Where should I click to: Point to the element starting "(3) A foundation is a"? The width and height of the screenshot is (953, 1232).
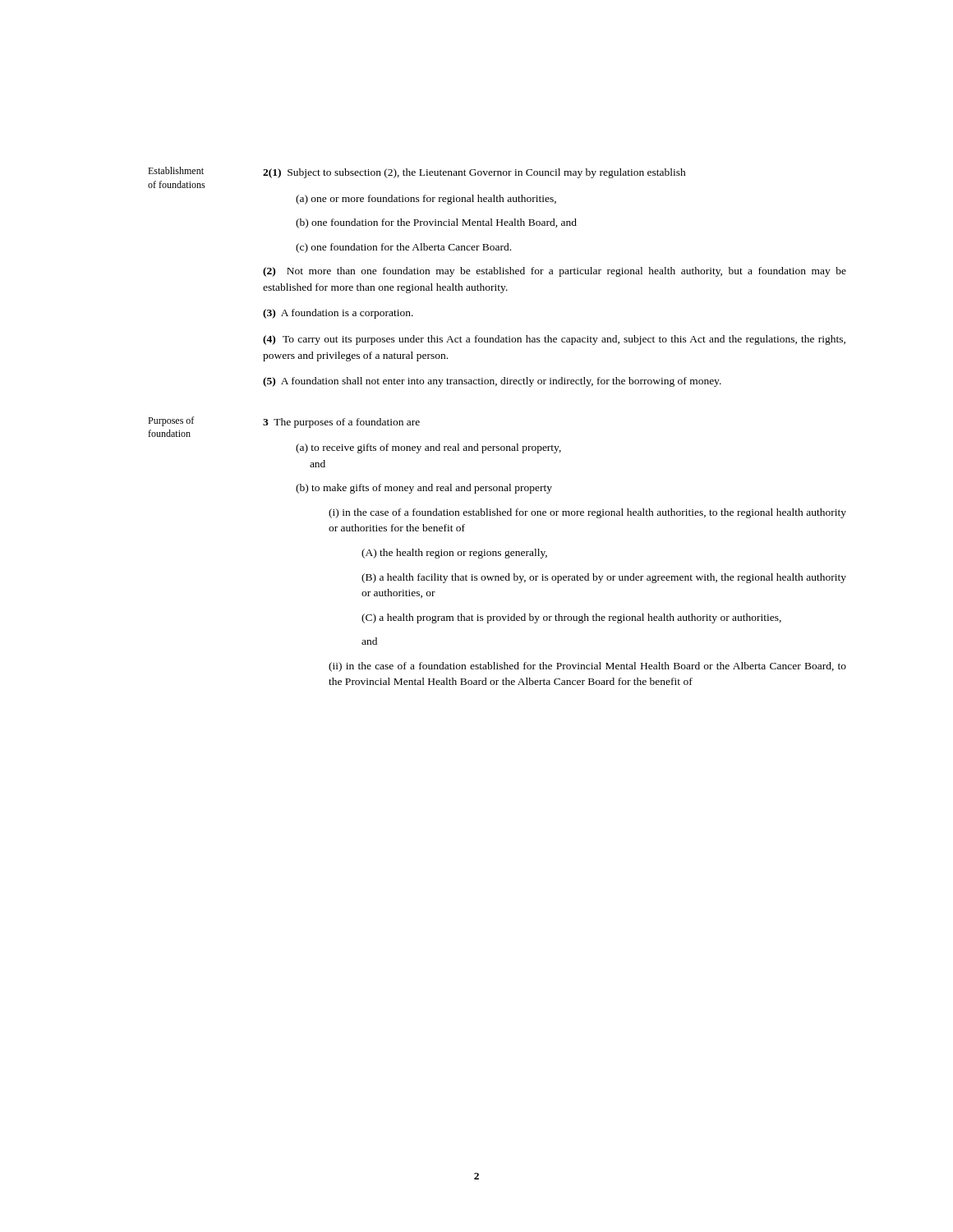[x=338, y=313]
